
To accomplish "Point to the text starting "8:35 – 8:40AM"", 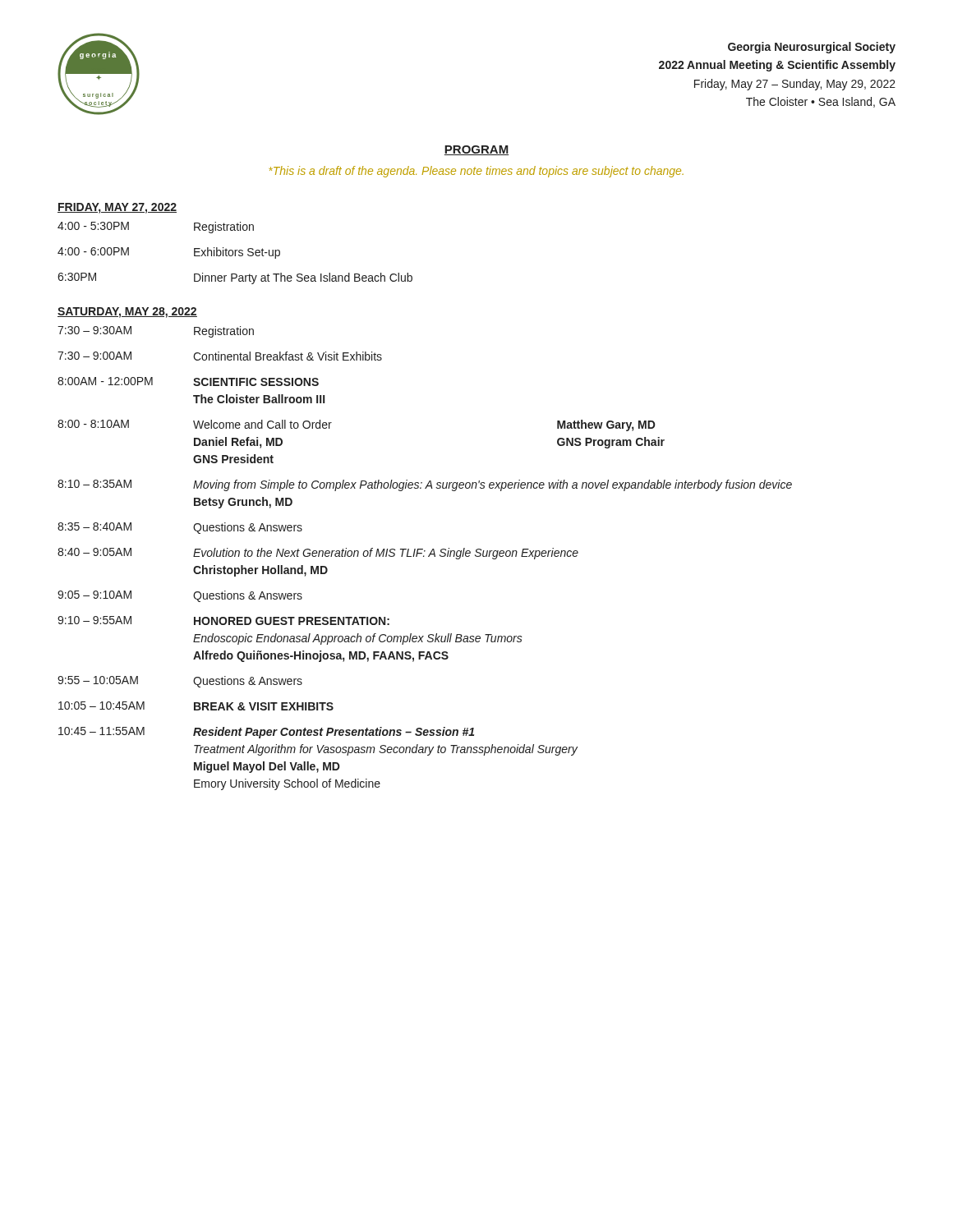I will click(x=95, y=527).
